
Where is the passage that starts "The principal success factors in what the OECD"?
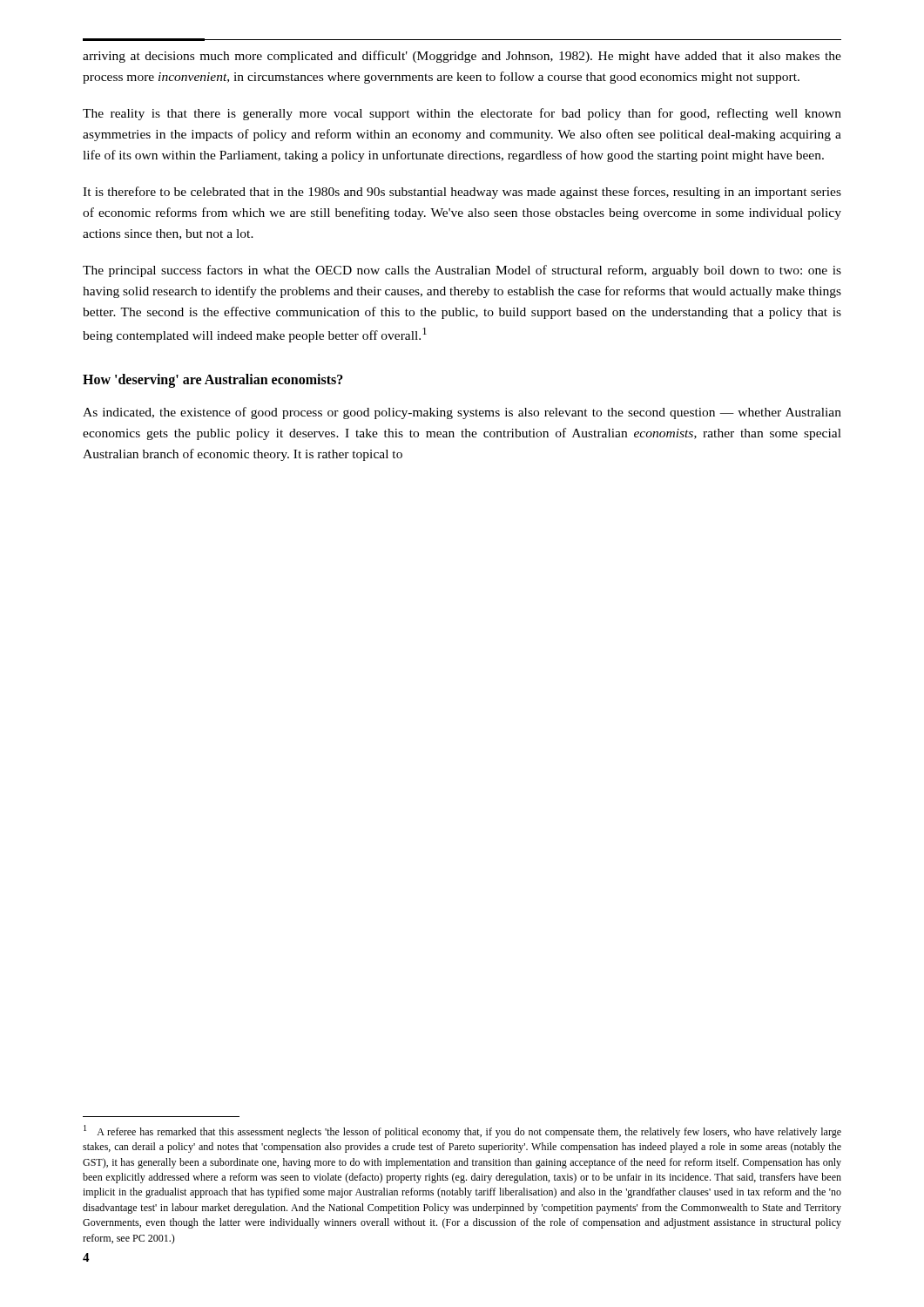coord(462,303)
